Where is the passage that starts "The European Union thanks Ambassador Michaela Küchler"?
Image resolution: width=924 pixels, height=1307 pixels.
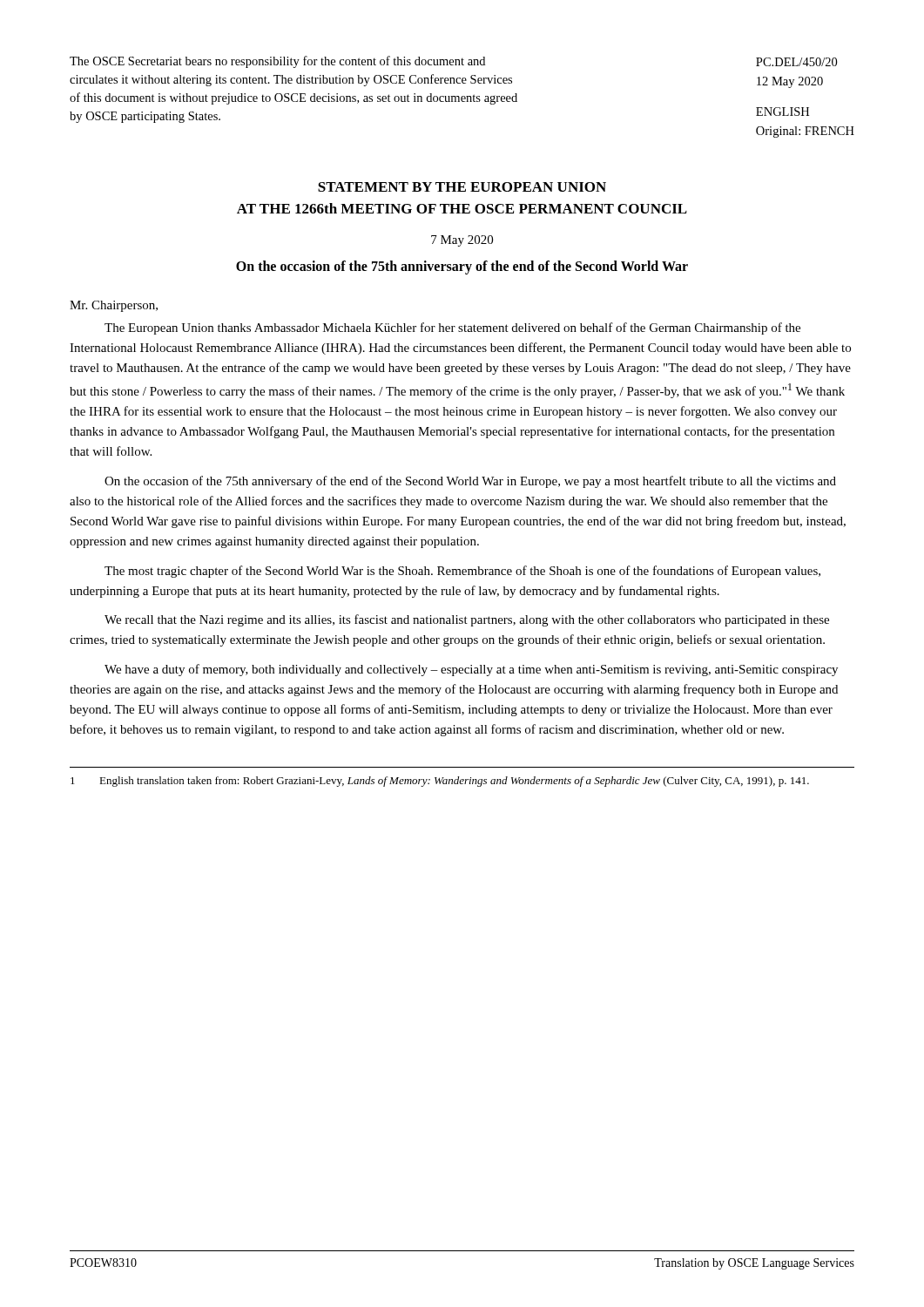coord(461,390)
